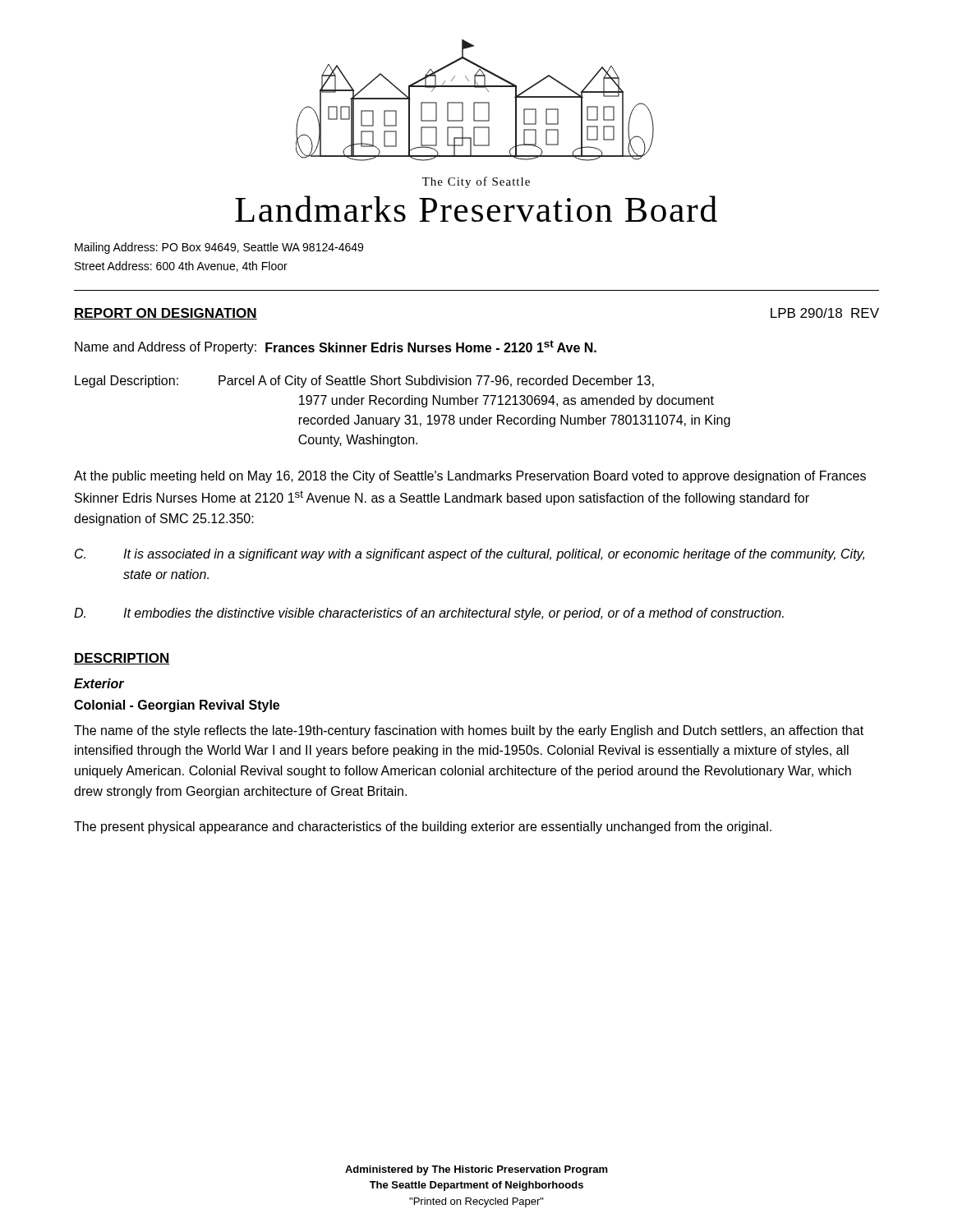The height and width of the screenshot is (1232, 953).
Task: Point to the block beginning "Mailing Address: PO Box 94649, Seattle WA"
Action: click(219, 257)
